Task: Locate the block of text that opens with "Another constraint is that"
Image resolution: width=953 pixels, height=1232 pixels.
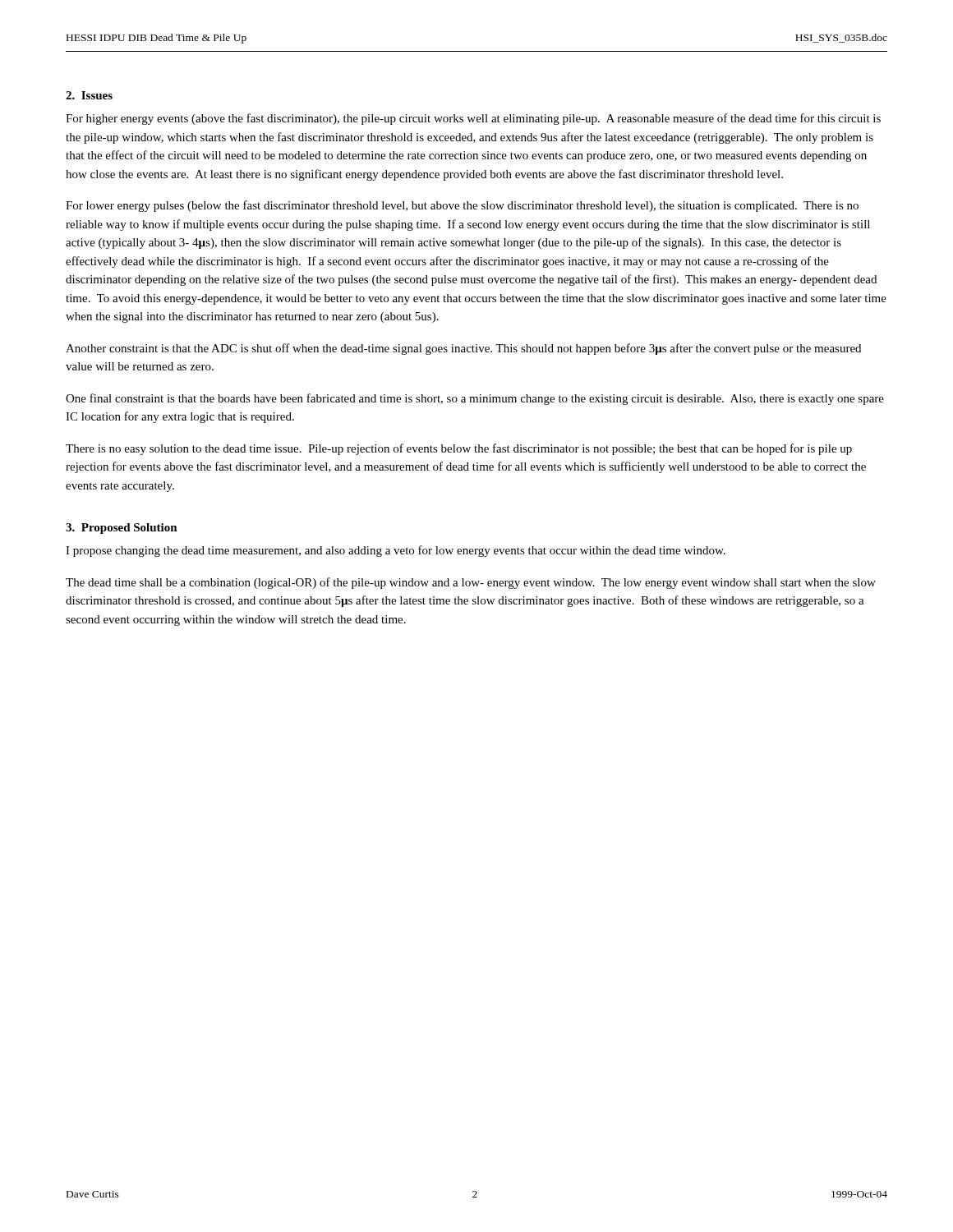Action: [464, 357]
